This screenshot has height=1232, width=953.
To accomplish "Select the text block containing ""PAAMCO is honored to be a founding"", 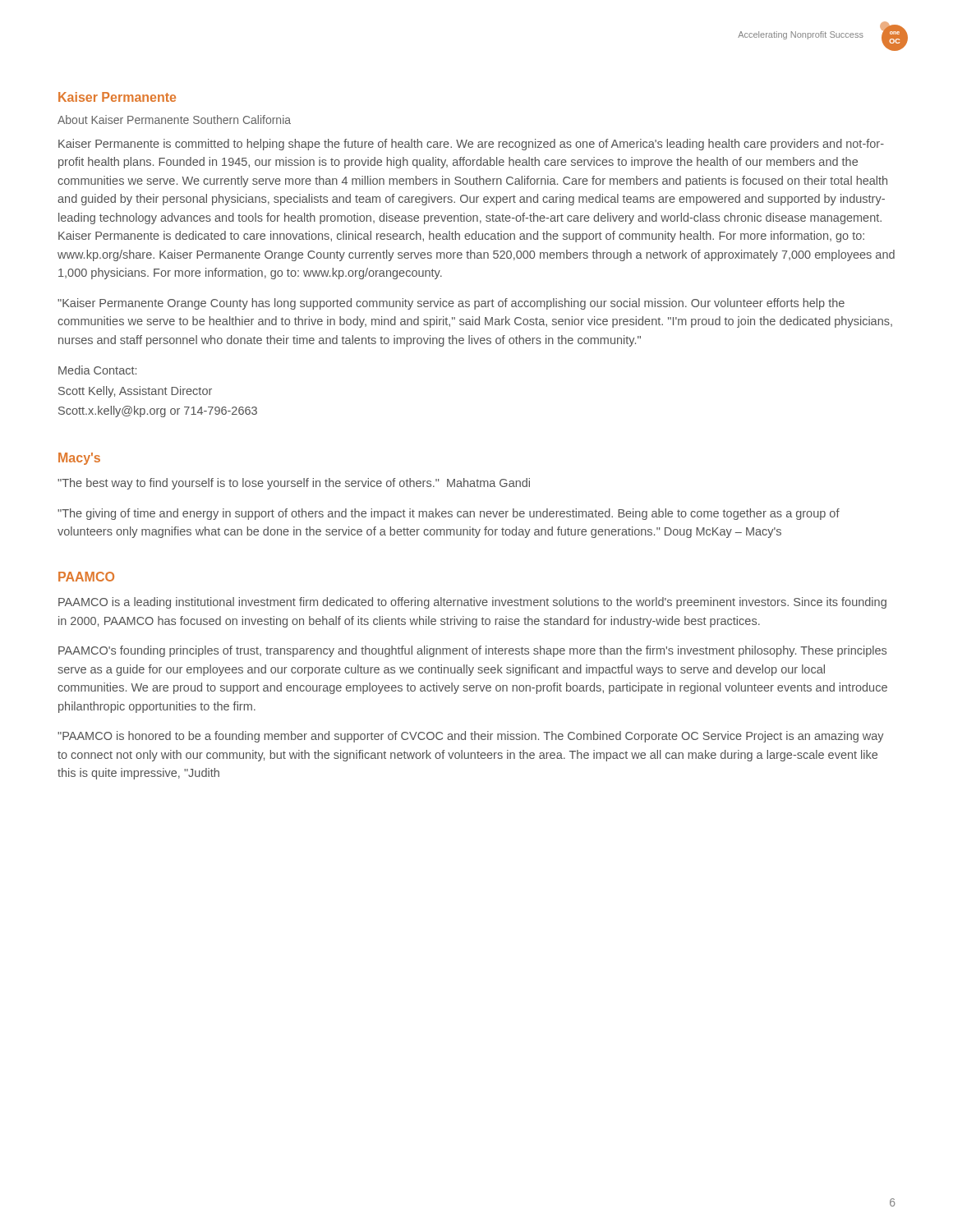I will [471, 755].
